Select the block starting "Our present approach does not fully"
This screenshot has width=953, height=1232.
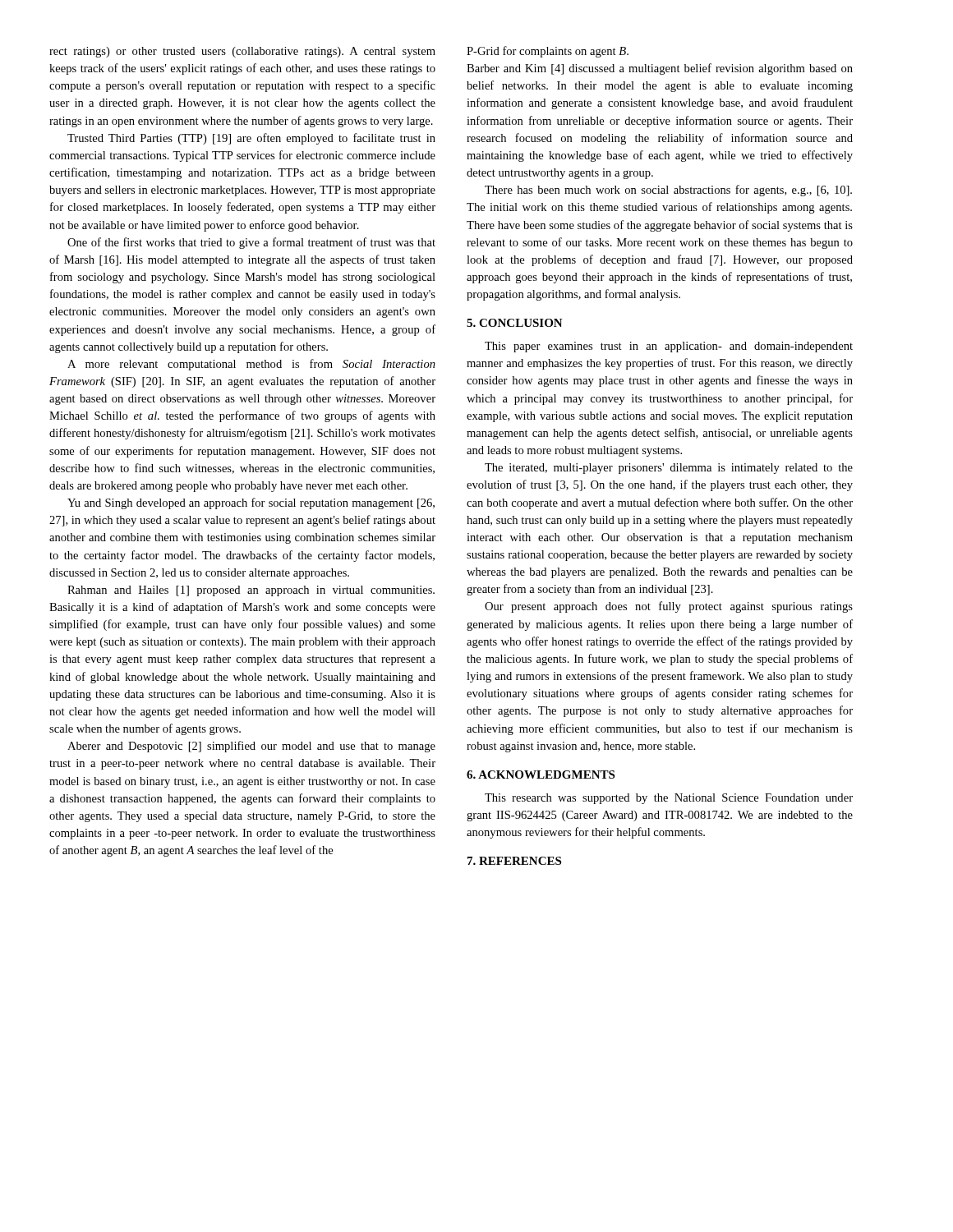point(660,676)
